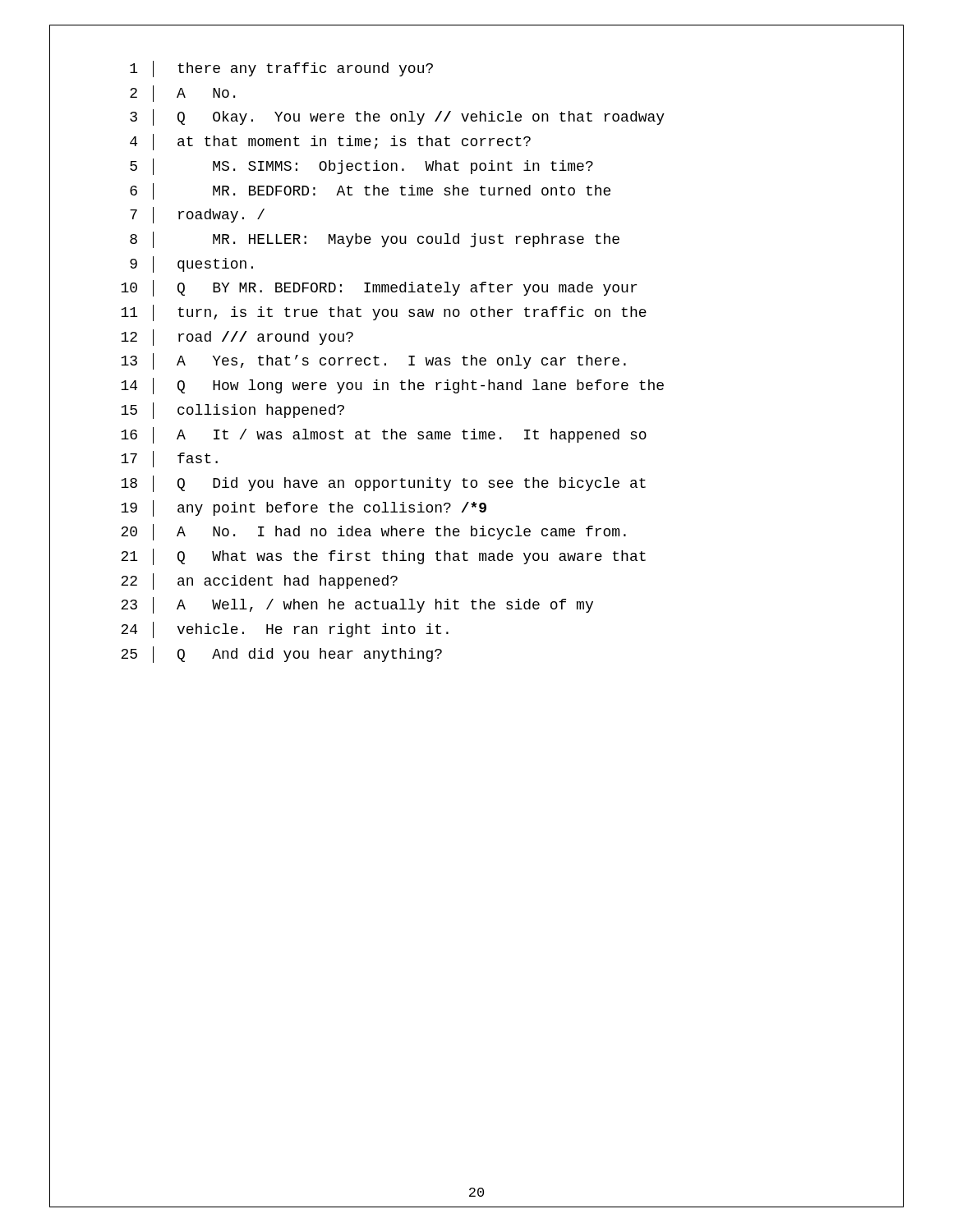This screenshot has height=1232, width=953.
Task: Navigate to the text block starting "3 Q Okay. You were the only"
Action: (x=476, y=119)
